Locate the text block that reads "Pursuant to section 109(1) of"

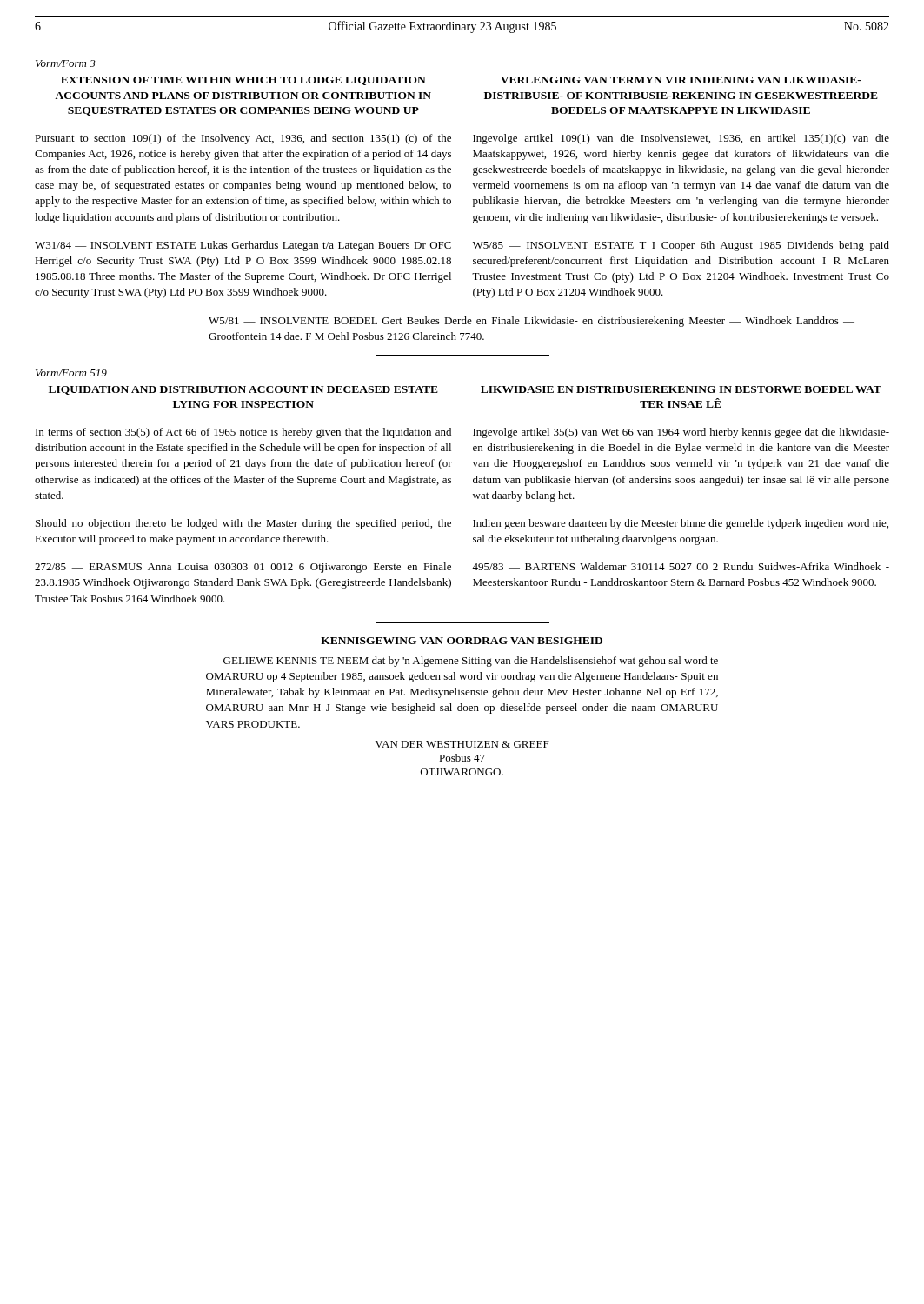pos(243,178)
